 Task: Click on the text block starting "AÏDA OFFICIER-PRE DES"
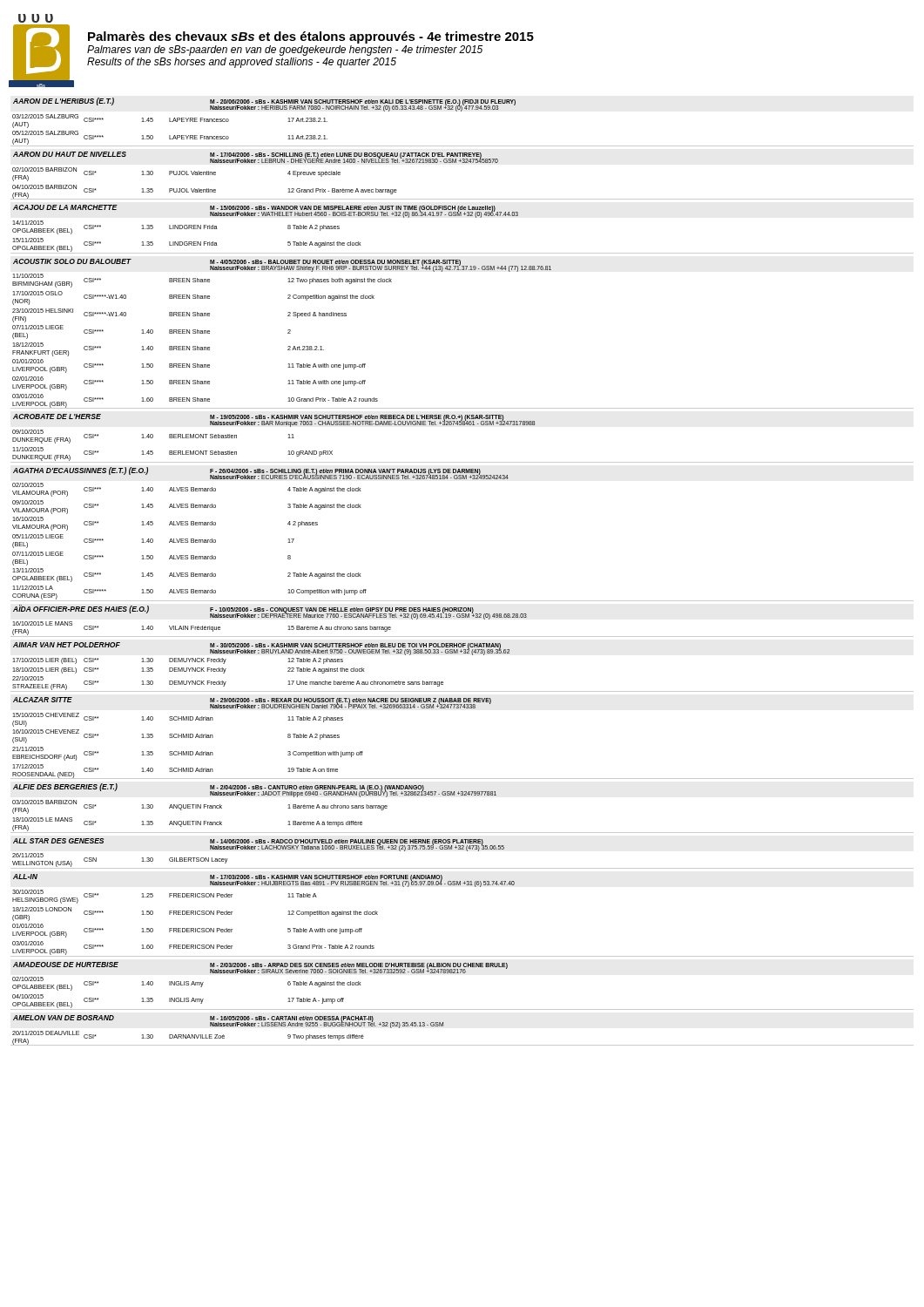point(462,611)
